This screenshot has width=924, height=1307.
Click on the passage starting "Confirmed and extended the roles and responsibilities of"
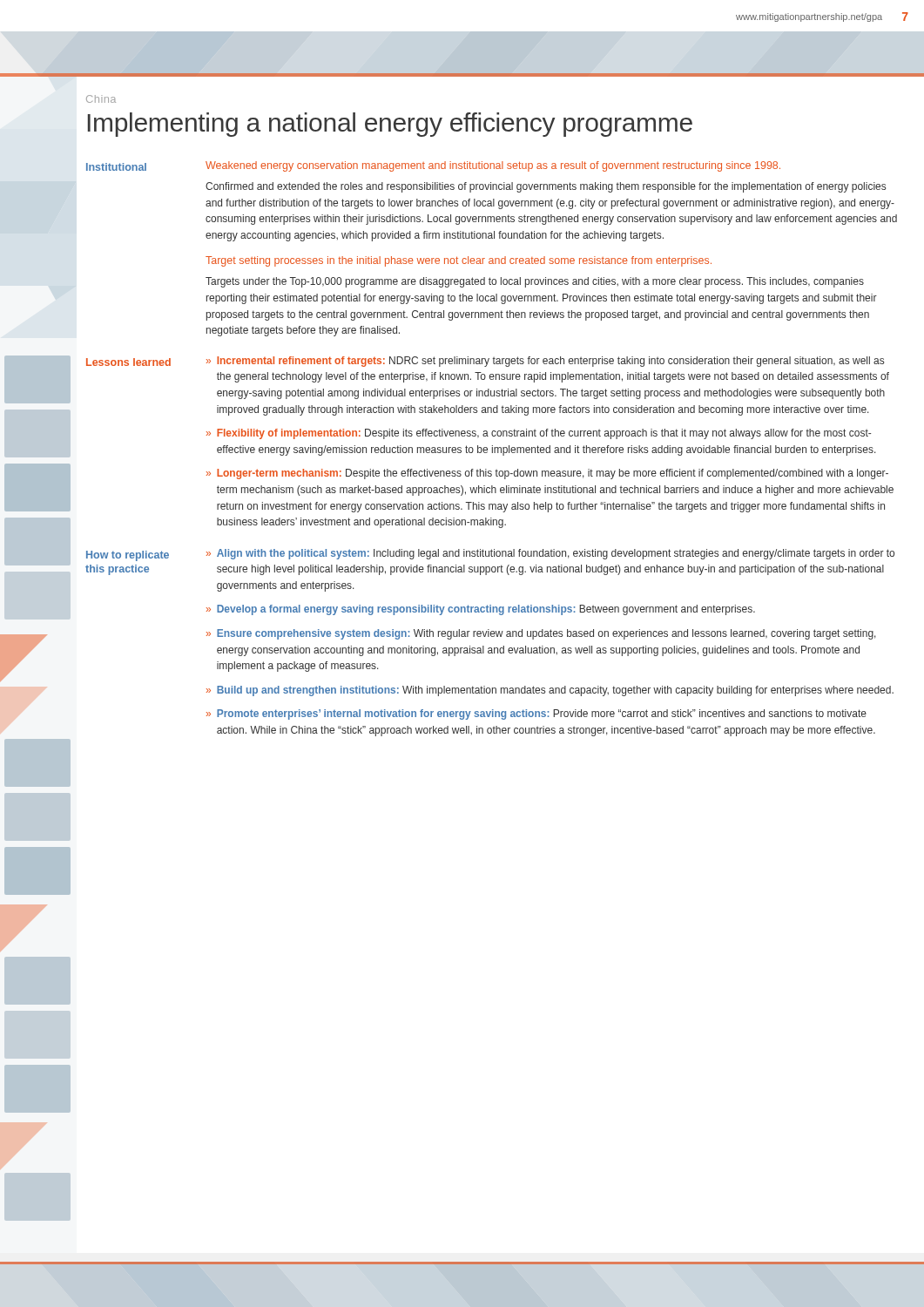coord(551,211)
